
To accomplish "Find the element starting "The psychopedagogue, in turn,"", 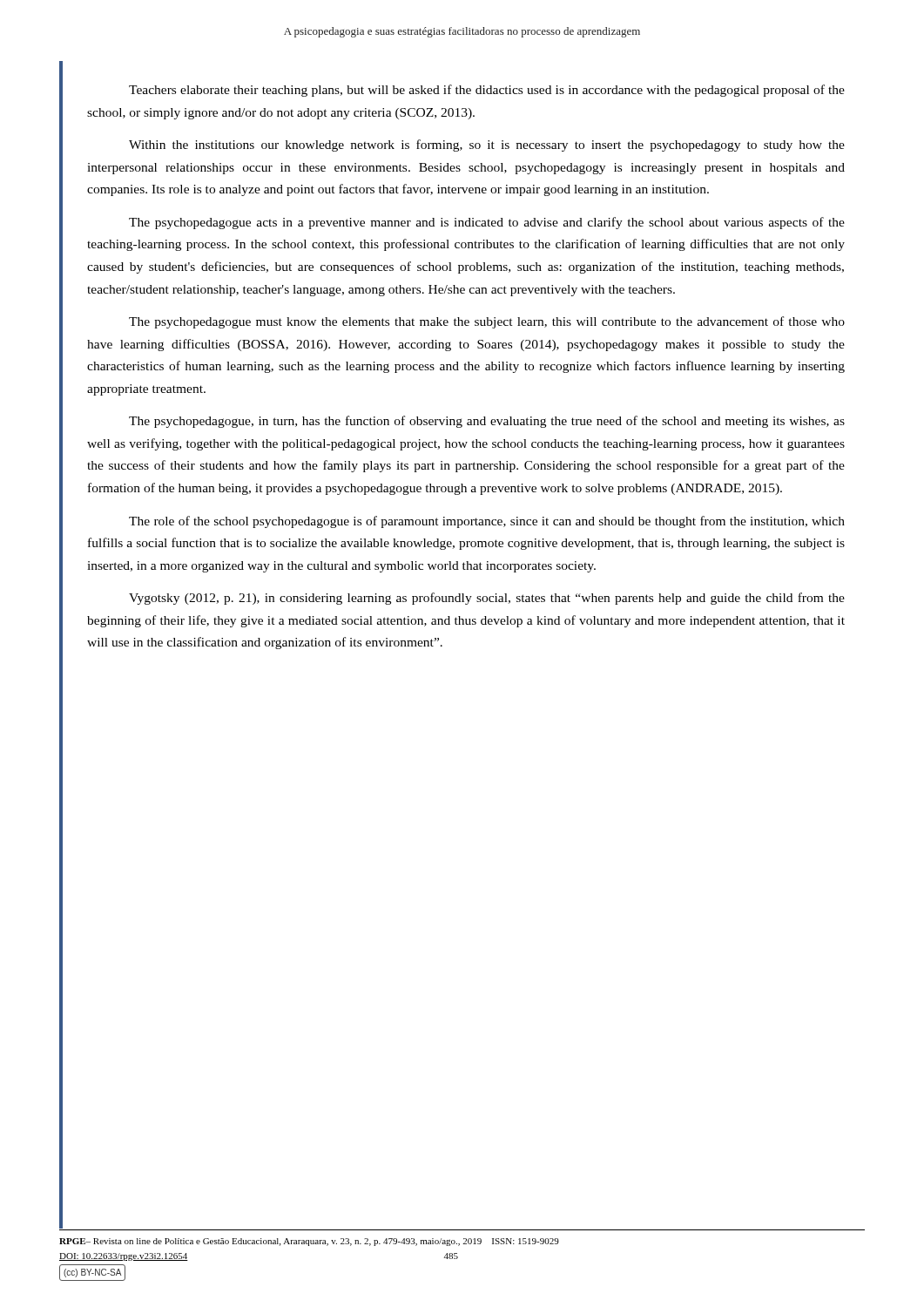I will point(466,454).
